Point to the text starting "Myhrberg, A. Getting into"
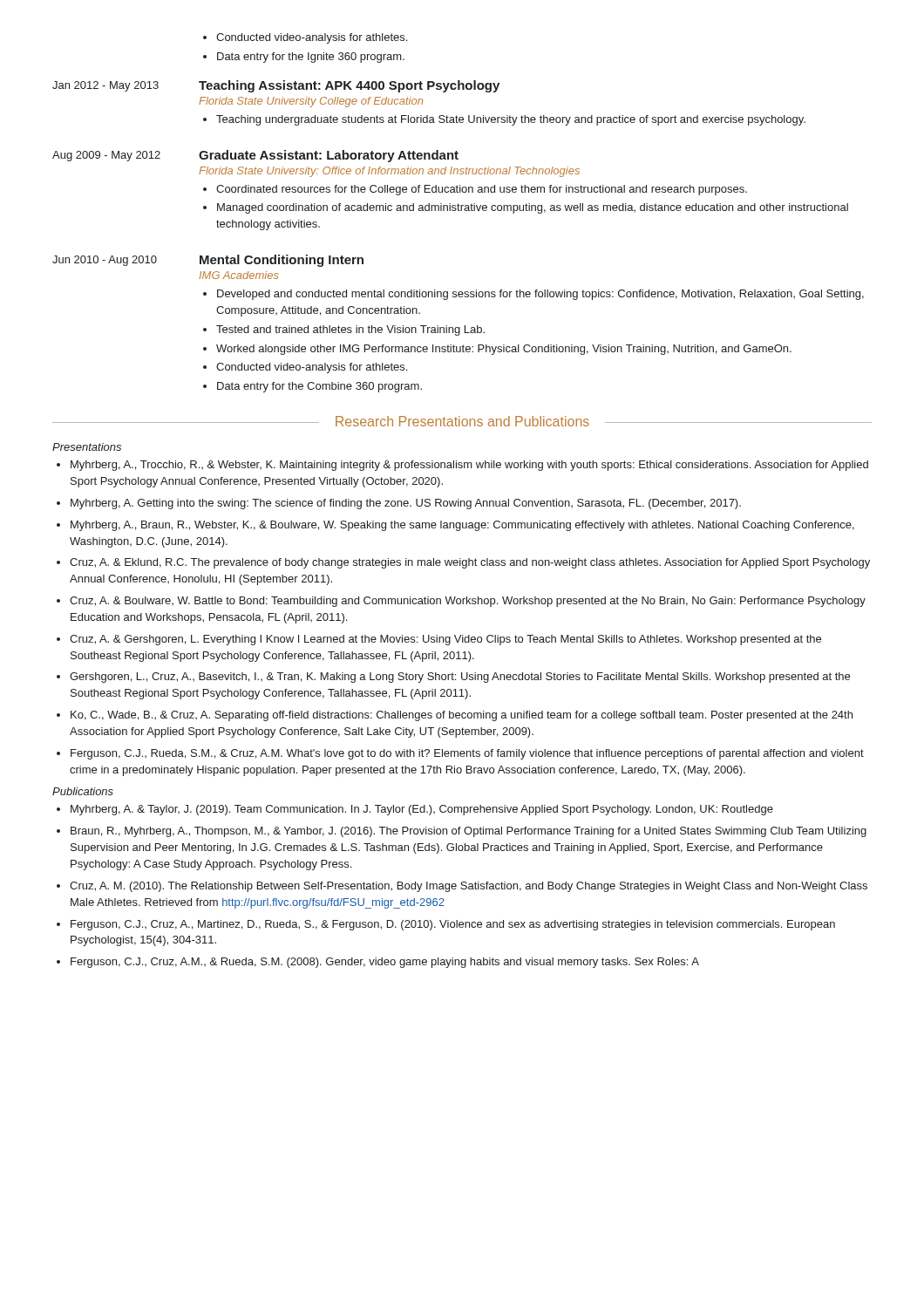This screenshot has height=1308, width=924. coord(471,503)
